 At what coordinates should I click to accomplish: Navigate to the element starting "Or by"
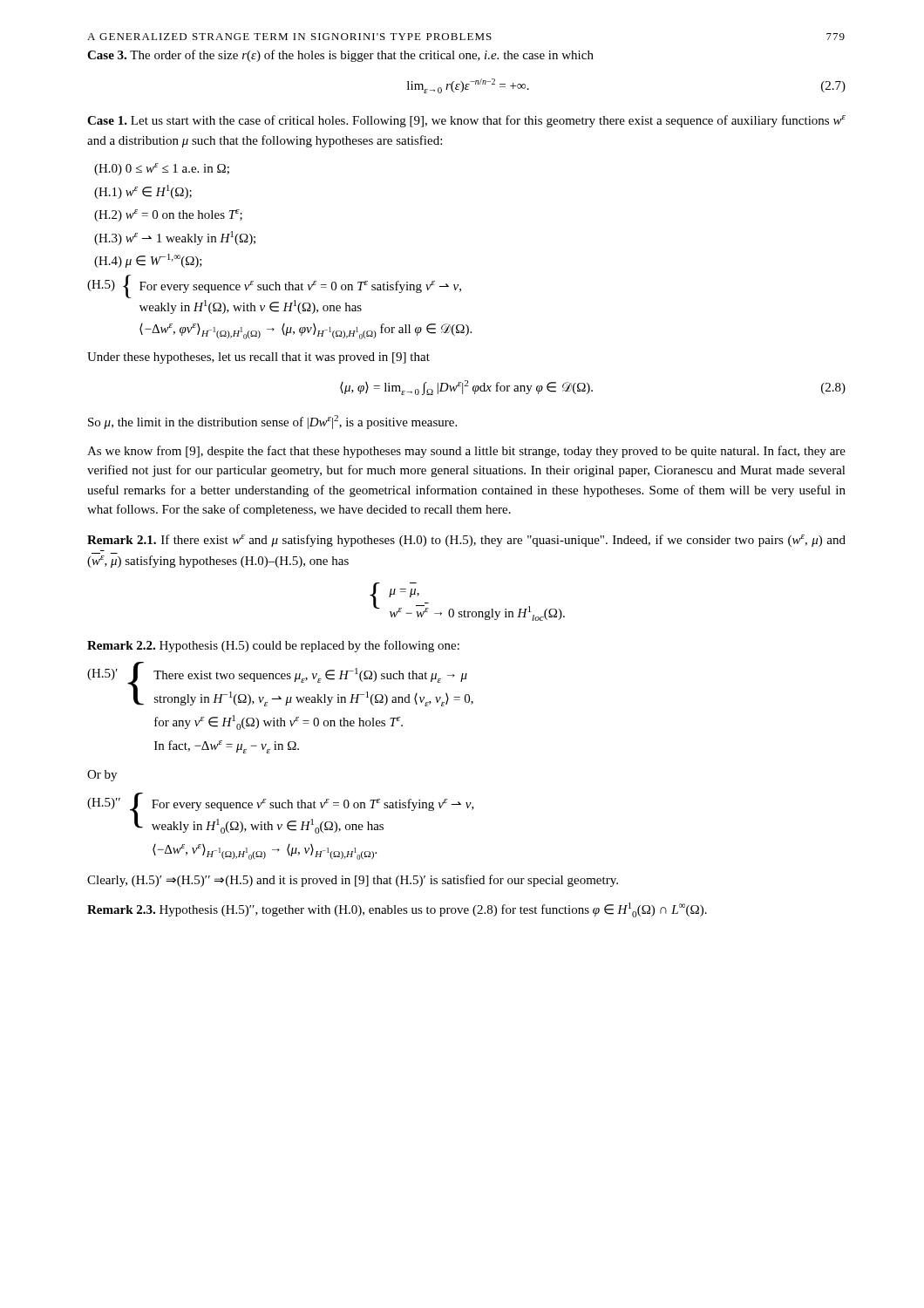(x=102, y=774)
